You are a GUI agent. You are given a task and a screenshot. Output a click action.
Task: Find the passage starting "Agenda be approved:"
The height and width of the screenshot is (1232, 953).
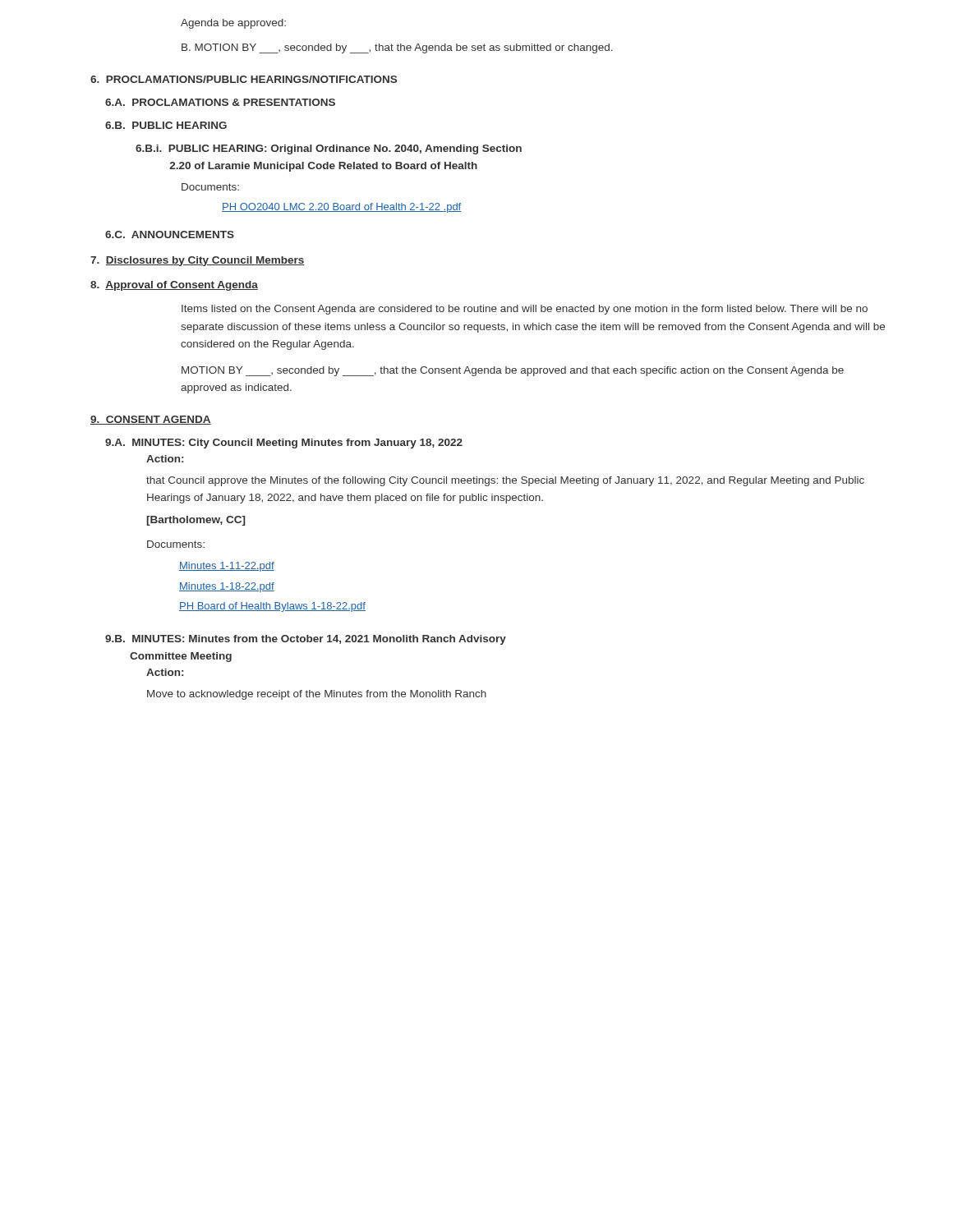234,23
